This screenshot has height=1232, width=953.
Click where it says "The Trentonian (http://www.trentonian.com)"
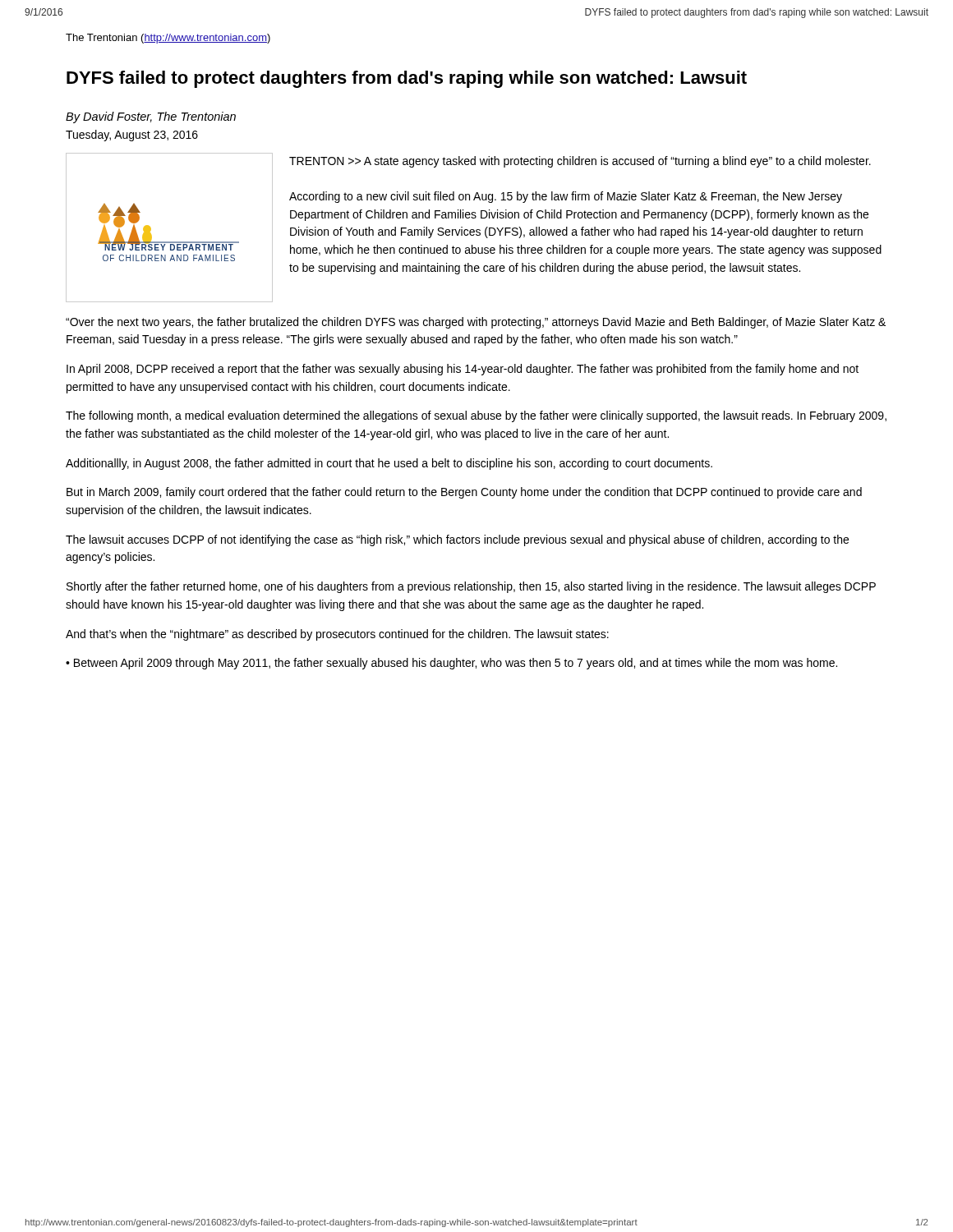tap(168, 37)
